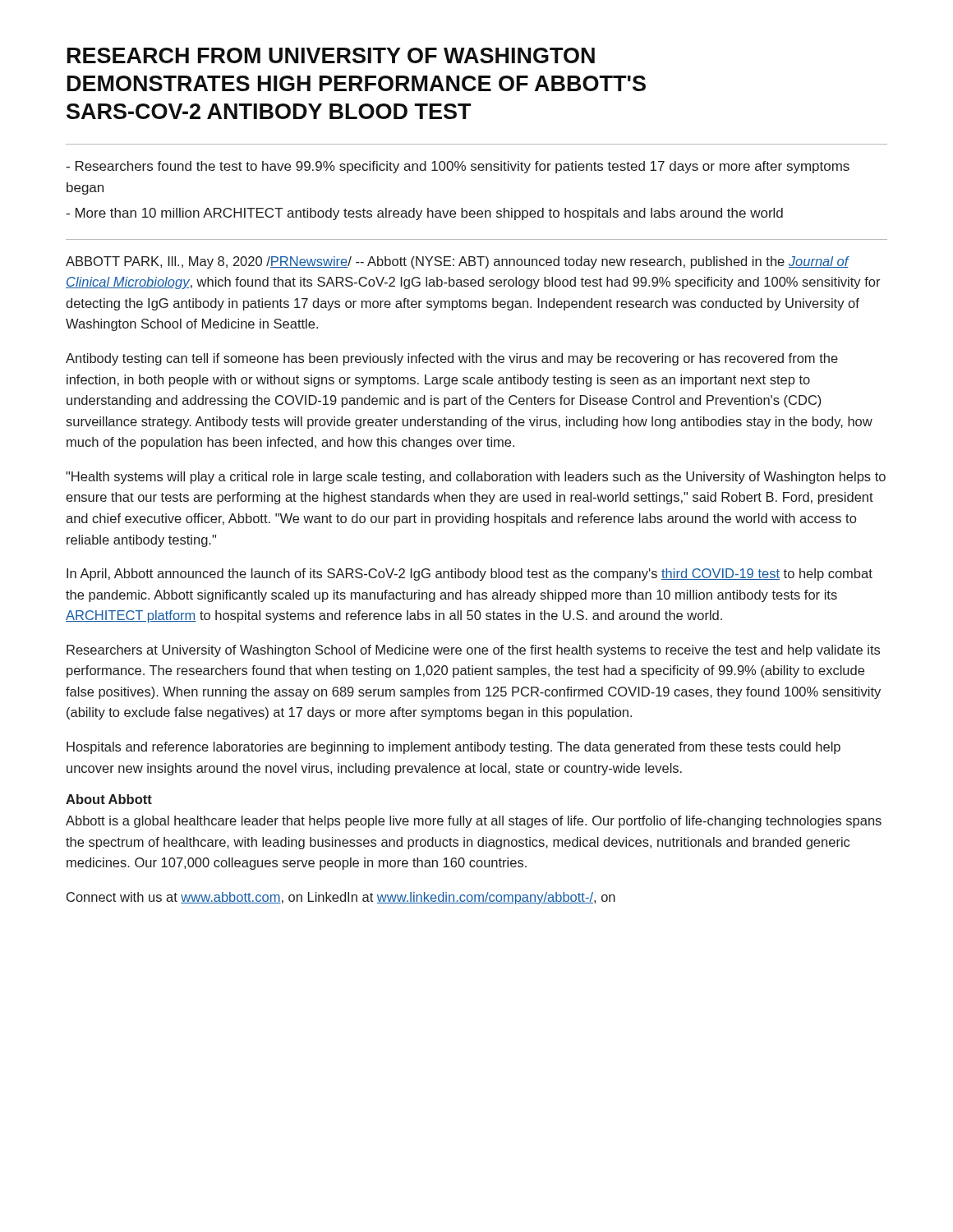Locate the text block containing "In April, Abbott announced the launch of its"
The width and height of the screenshot is (953, 1232).
469,594
